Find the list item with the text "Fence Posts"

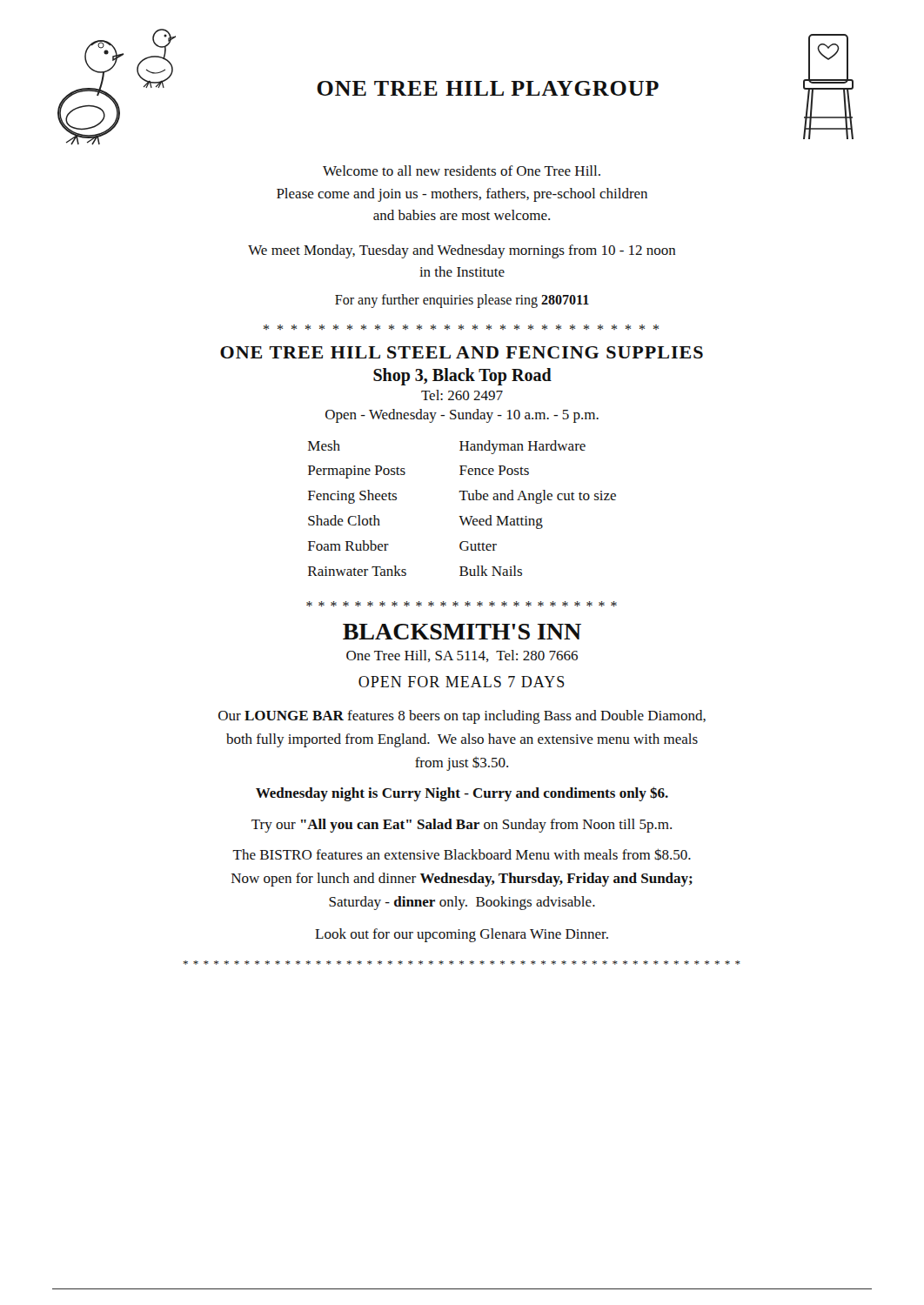(x=494, y=471)
